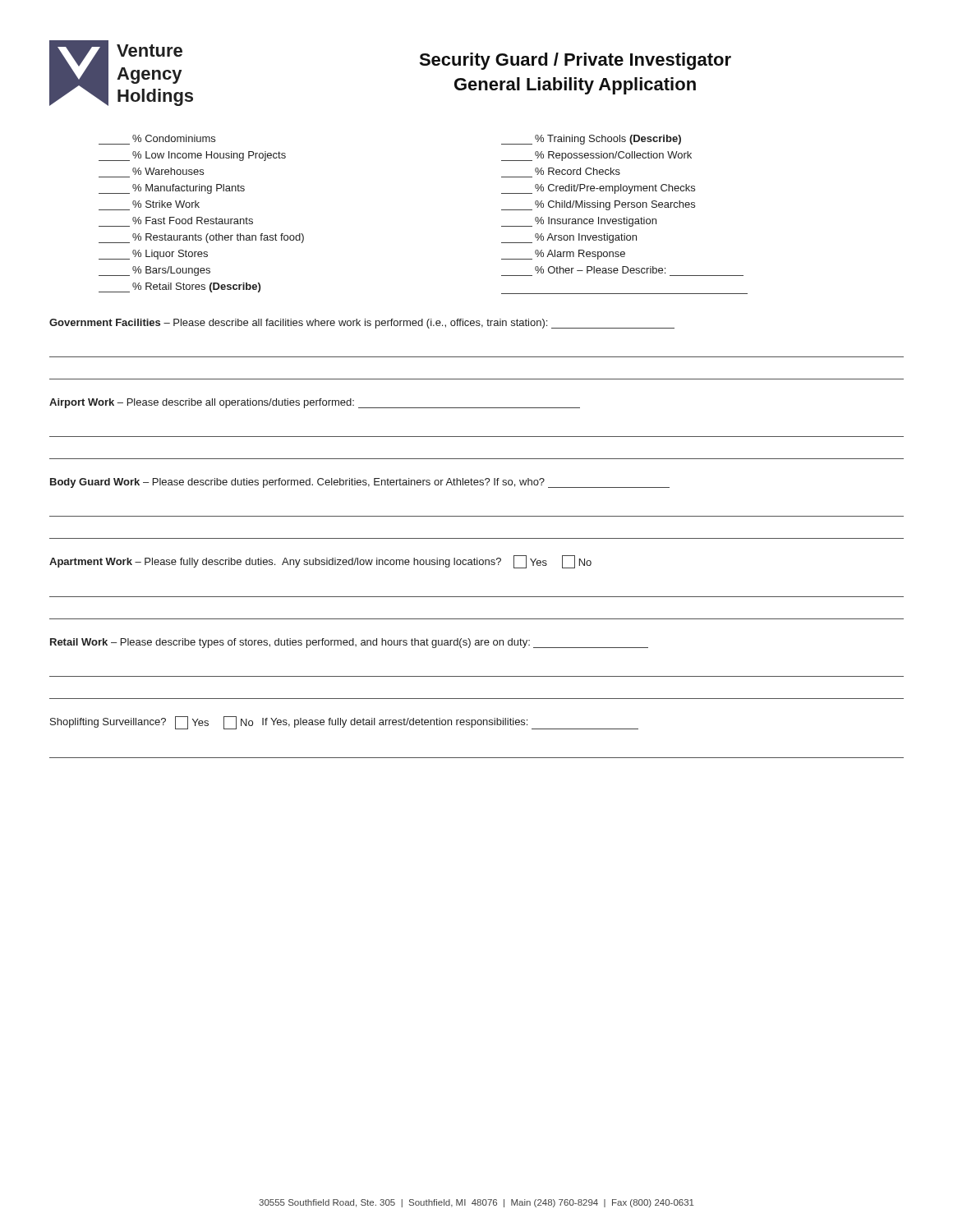Locate the passage starting "% Bars/Lounges"

click(155, 269)
